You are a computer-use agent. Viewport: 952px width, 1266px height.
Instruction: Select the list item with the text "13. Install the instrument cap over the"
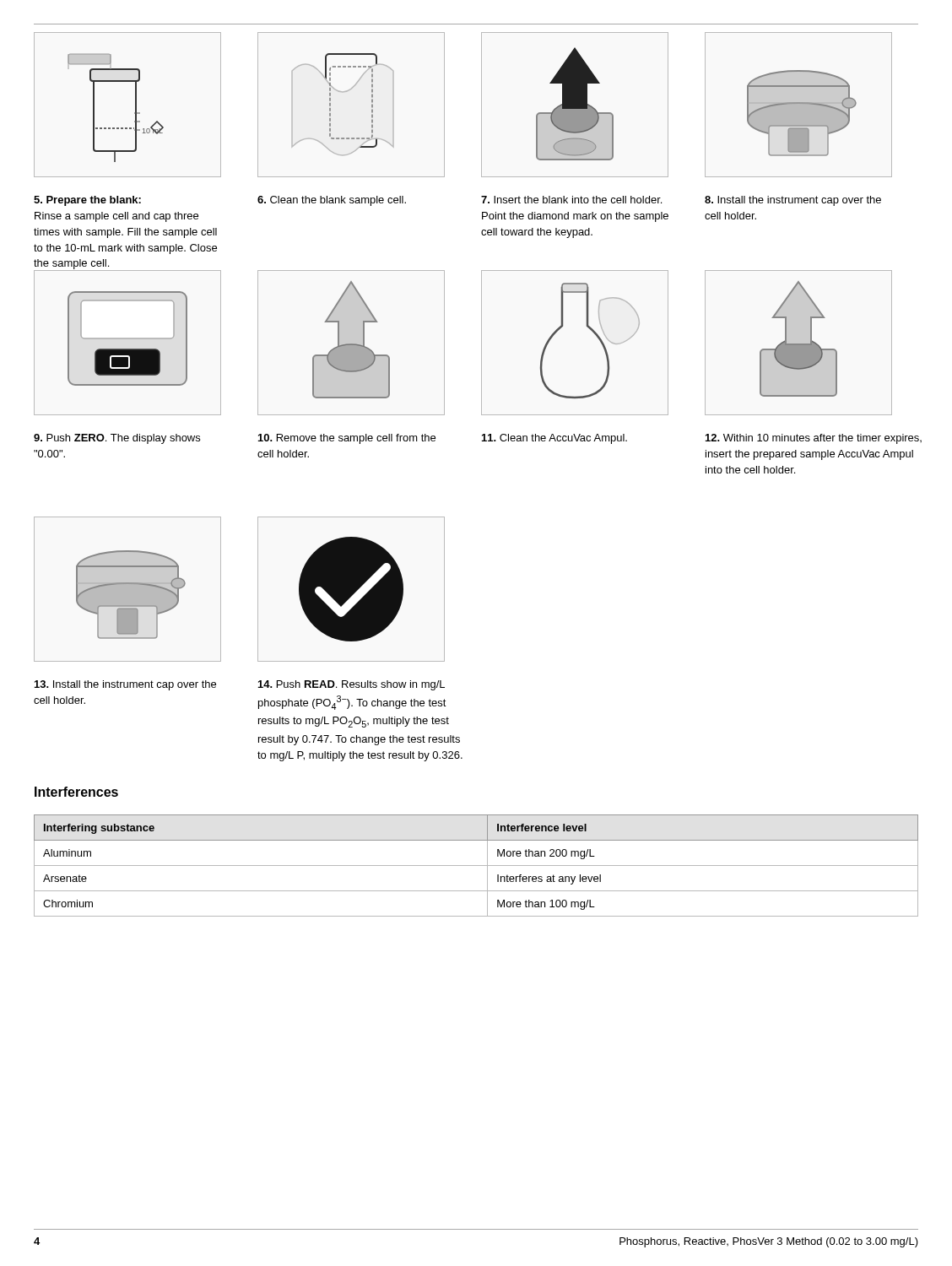131,693
